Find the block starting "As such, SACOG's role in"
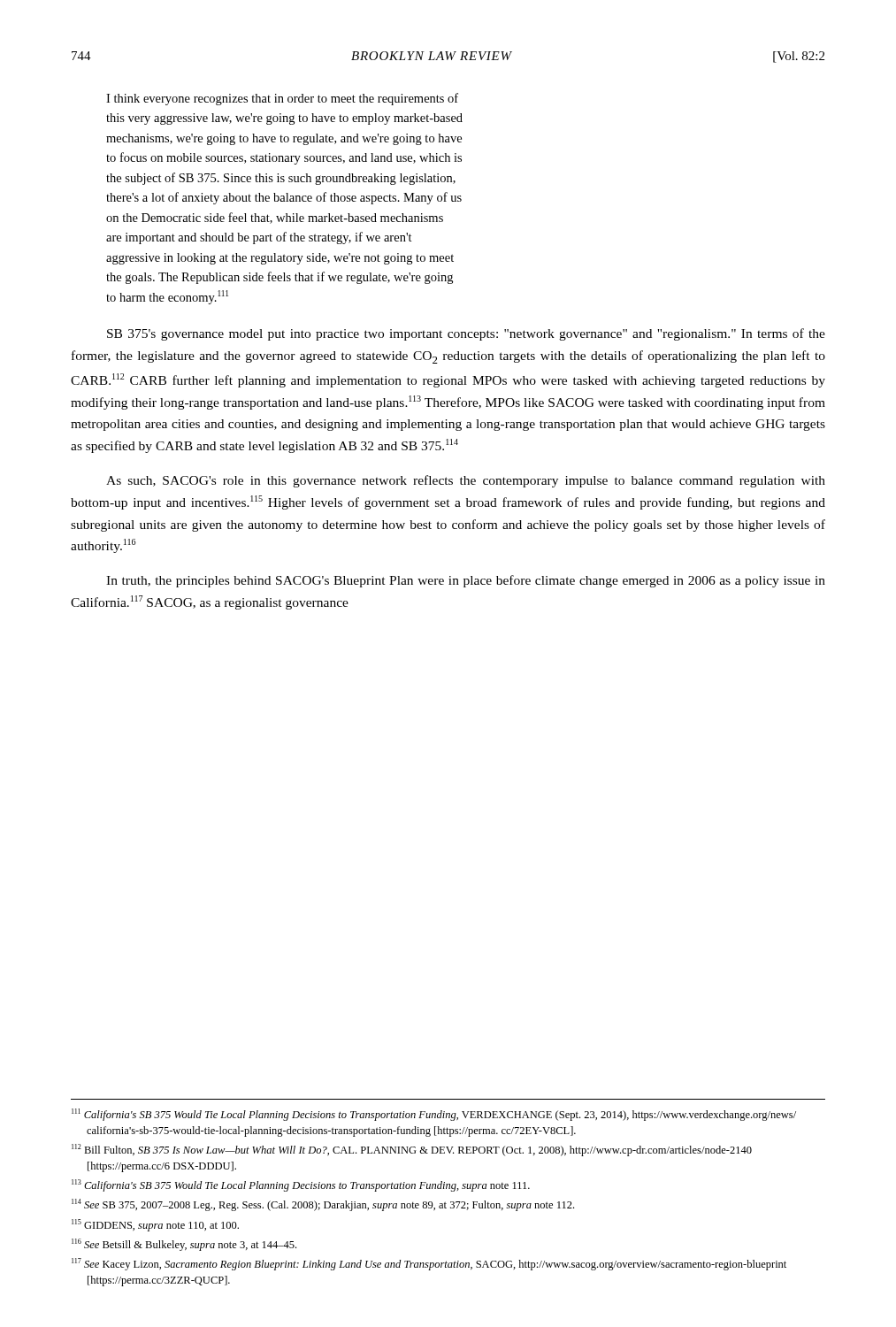Image resolution: width=896 pixels, height=1327 pixels. pos(448,513)
